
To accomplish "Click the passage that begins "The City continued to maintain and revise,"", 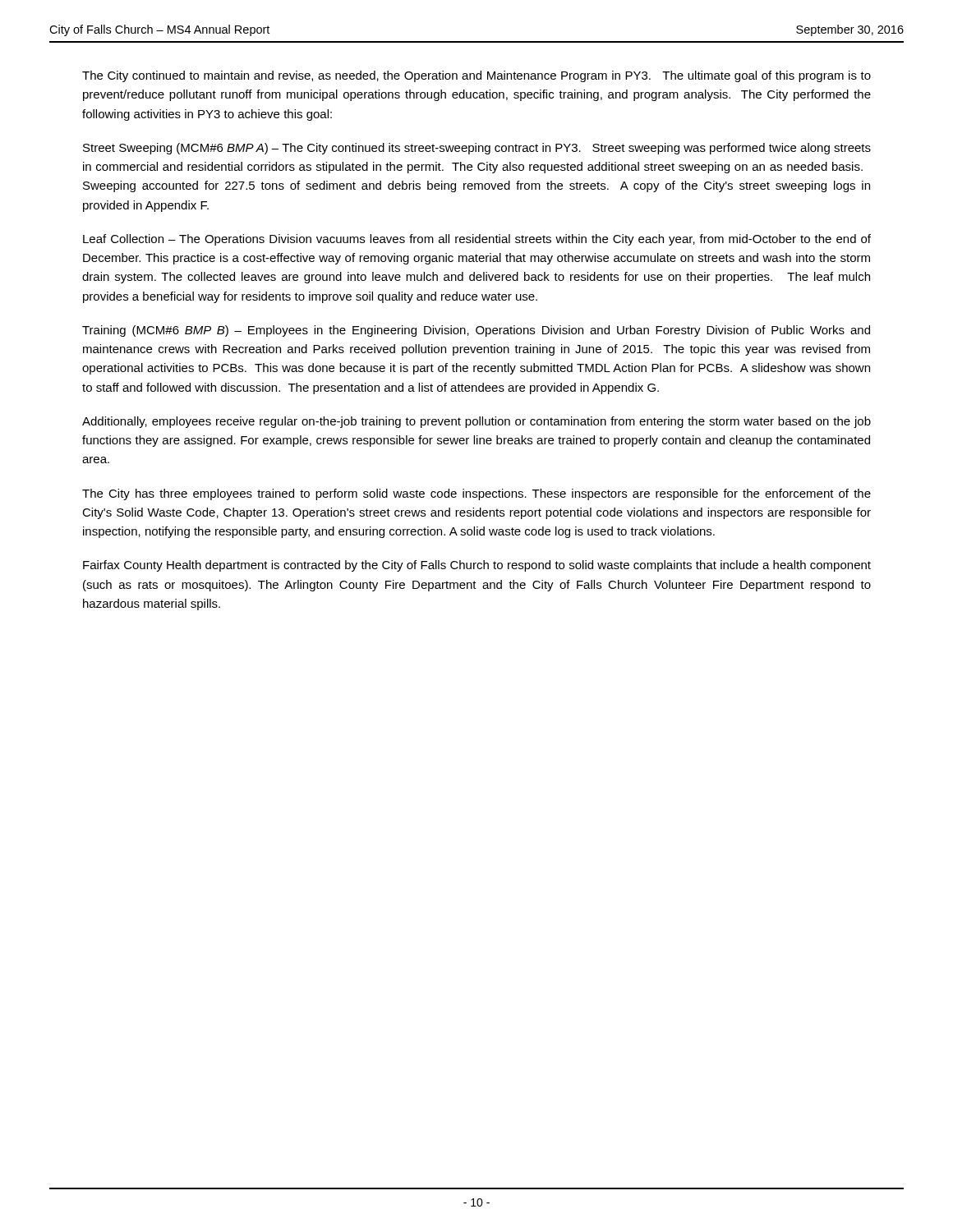I will point(476,94).
